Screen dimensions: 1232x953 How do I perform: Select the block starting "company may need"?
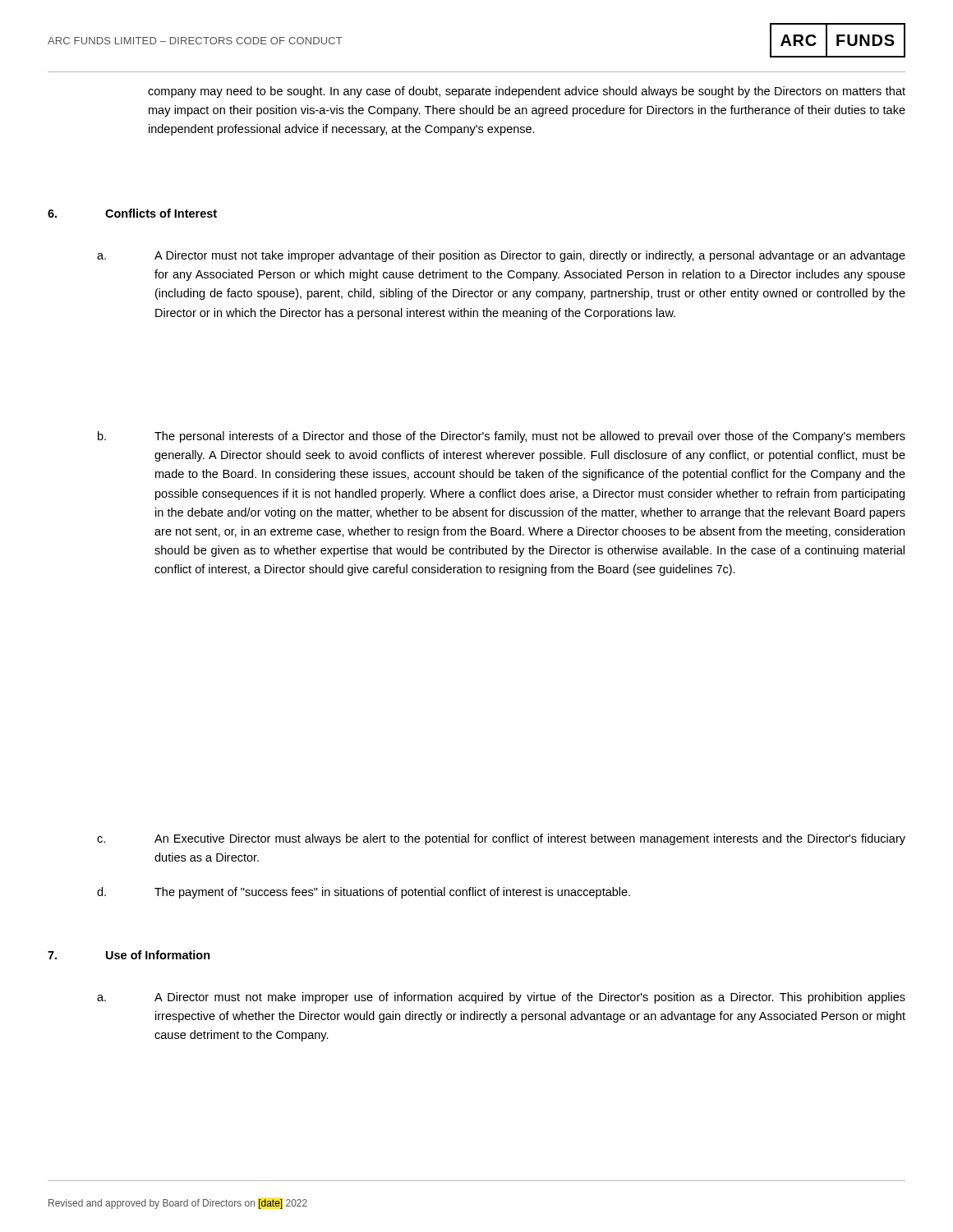coord(527,110)
